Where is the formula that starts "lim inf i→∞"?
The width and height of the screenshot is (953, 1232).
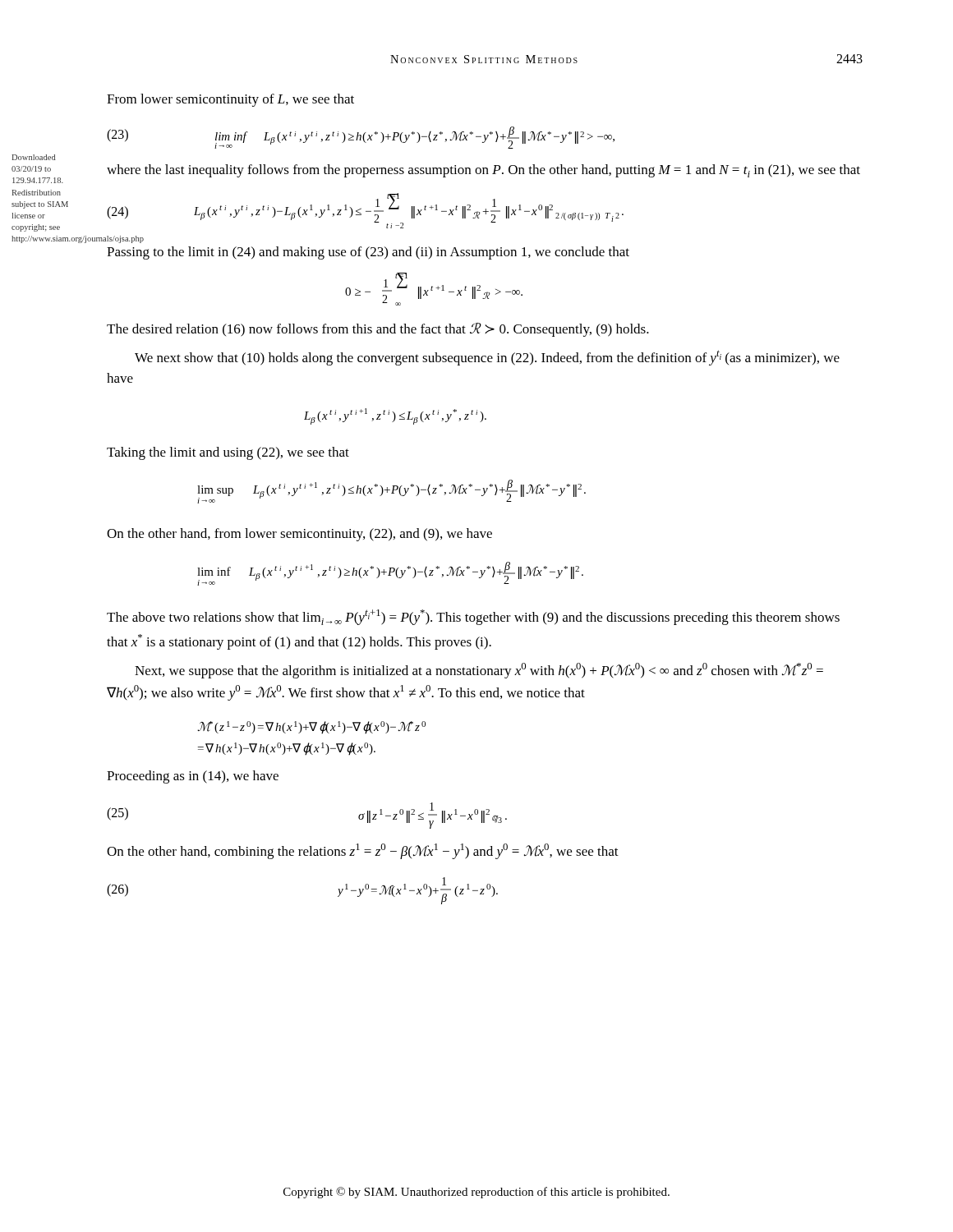coord(485,573)
